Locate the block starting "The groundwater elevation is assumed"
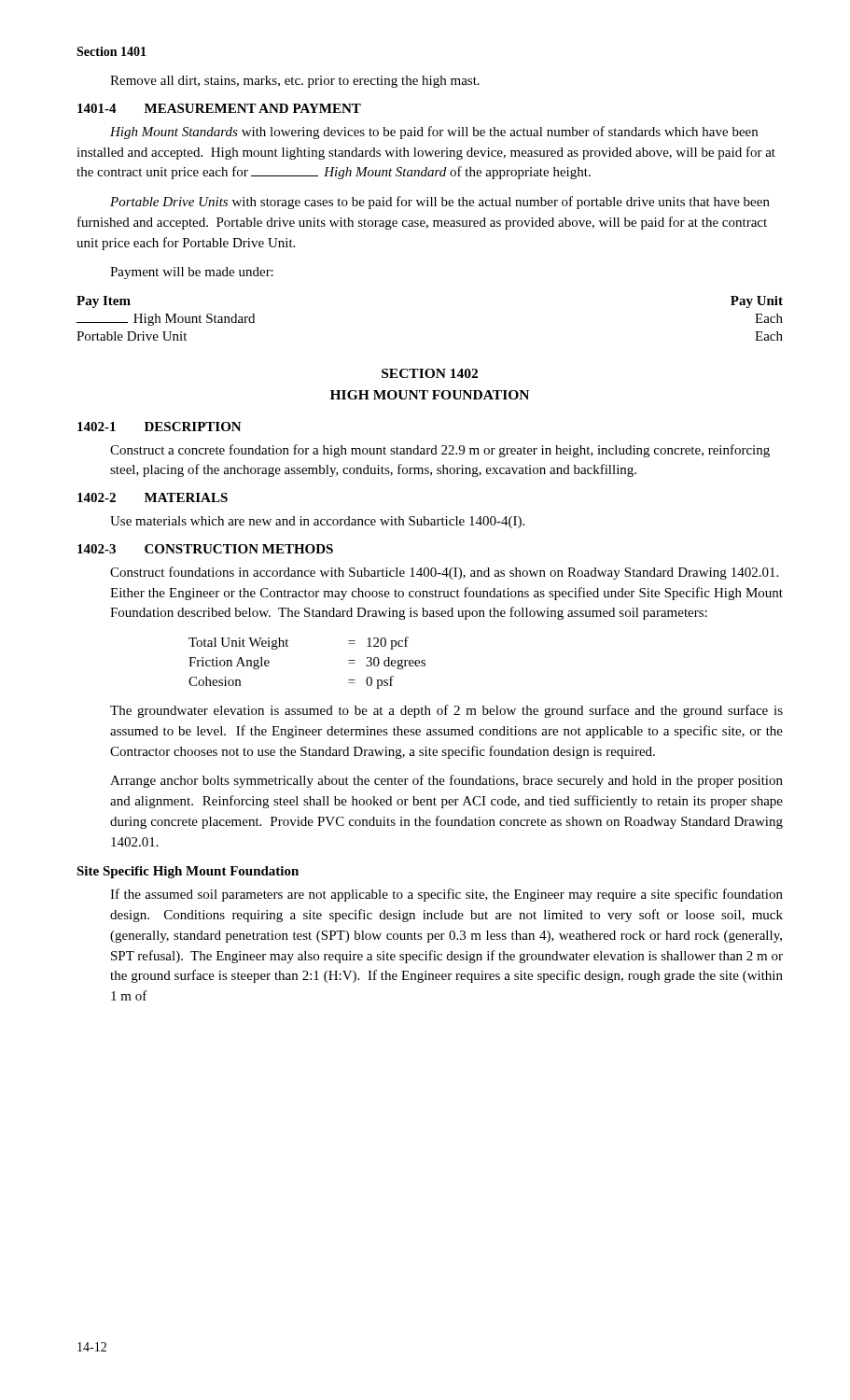 [x=446, y=731]
